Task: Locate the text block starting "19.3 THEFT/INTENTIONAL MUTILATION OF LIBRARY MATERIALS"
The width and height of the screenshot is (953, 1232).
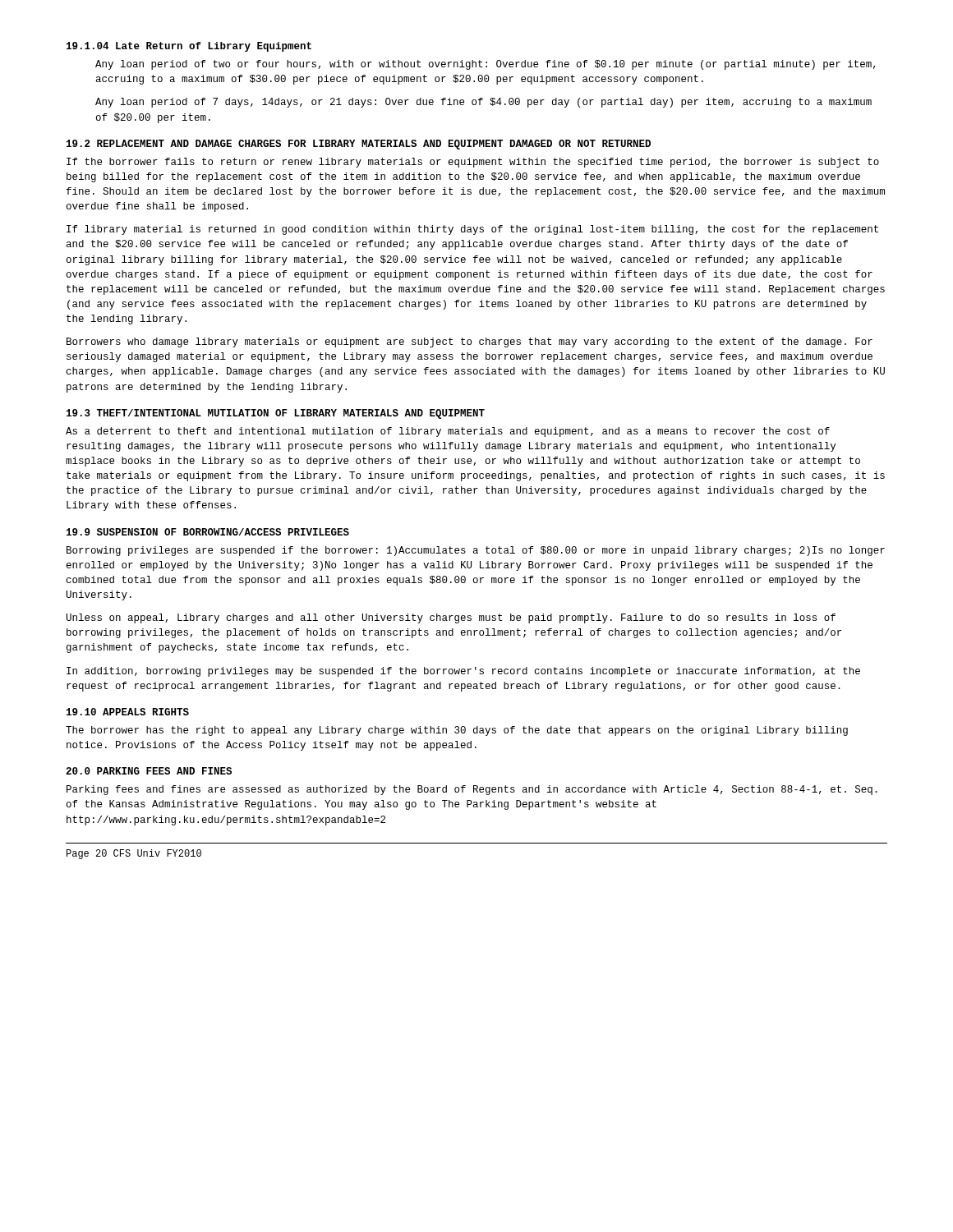Action: pos(275,414)
